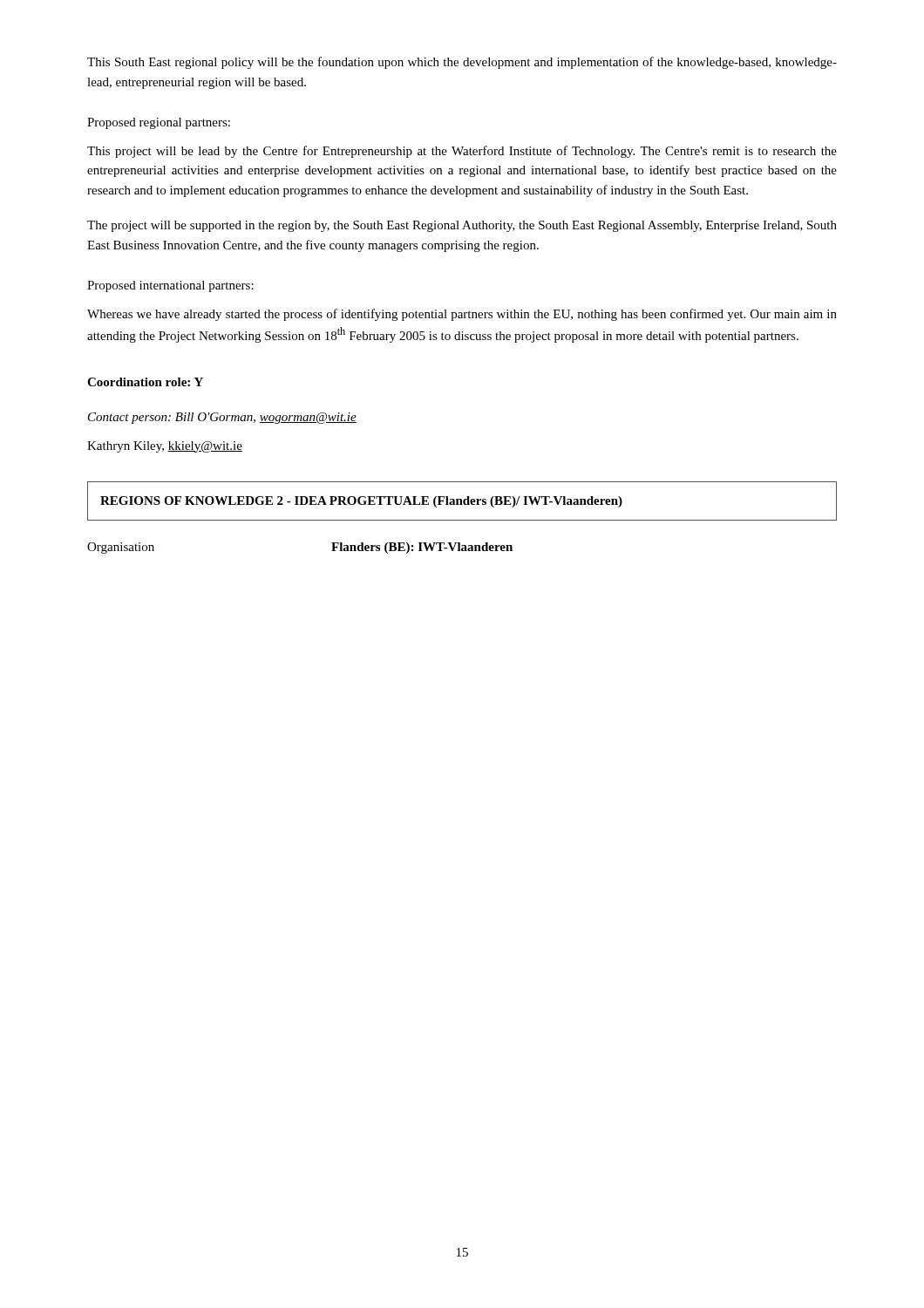Select the table that reads "Flanders (BE): IWT-Vlaanderen"
This screenshot has height=1308, width=924.
462,547
